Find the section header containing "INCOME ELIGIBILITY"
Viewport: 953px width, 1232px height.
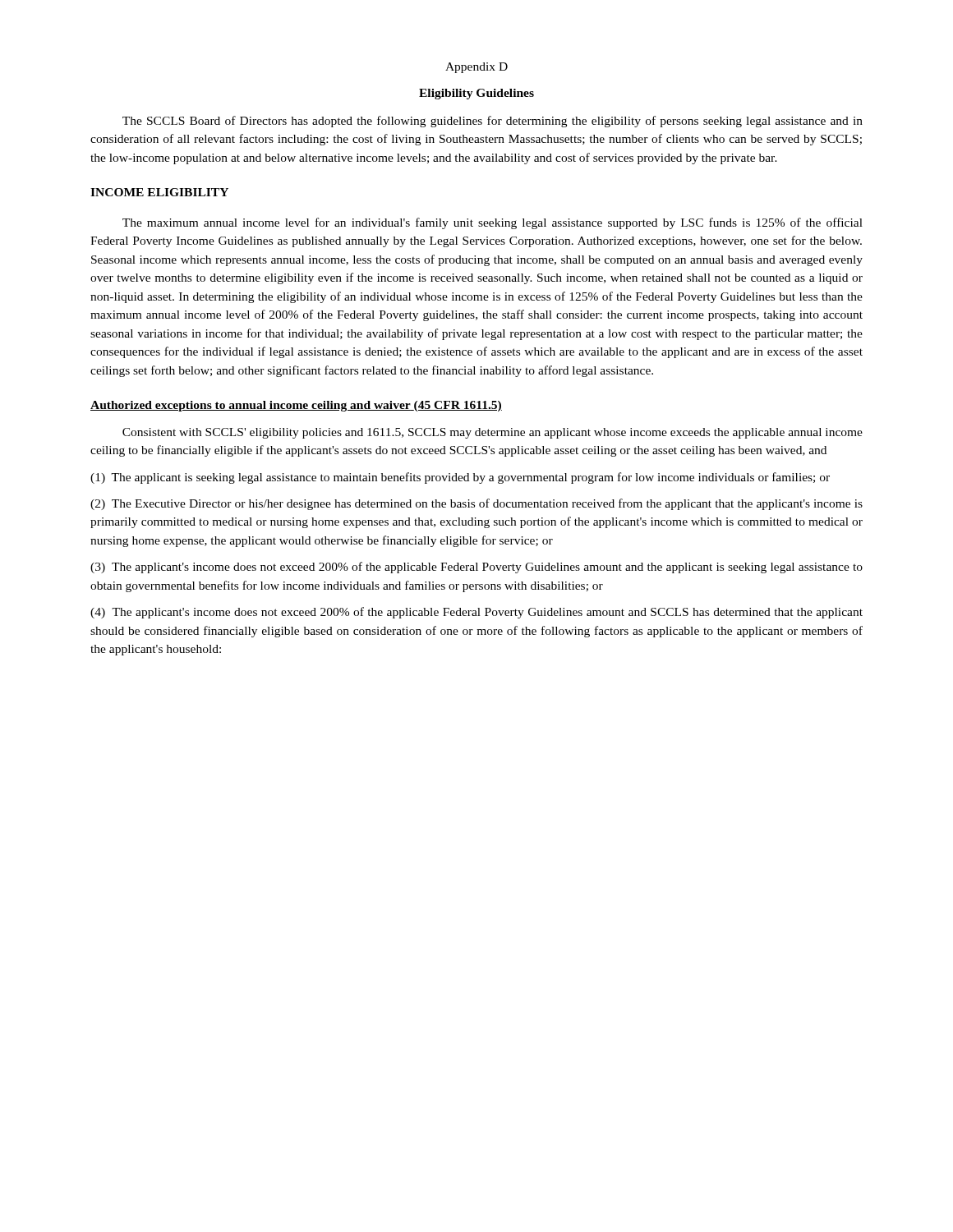click(159, 192)
